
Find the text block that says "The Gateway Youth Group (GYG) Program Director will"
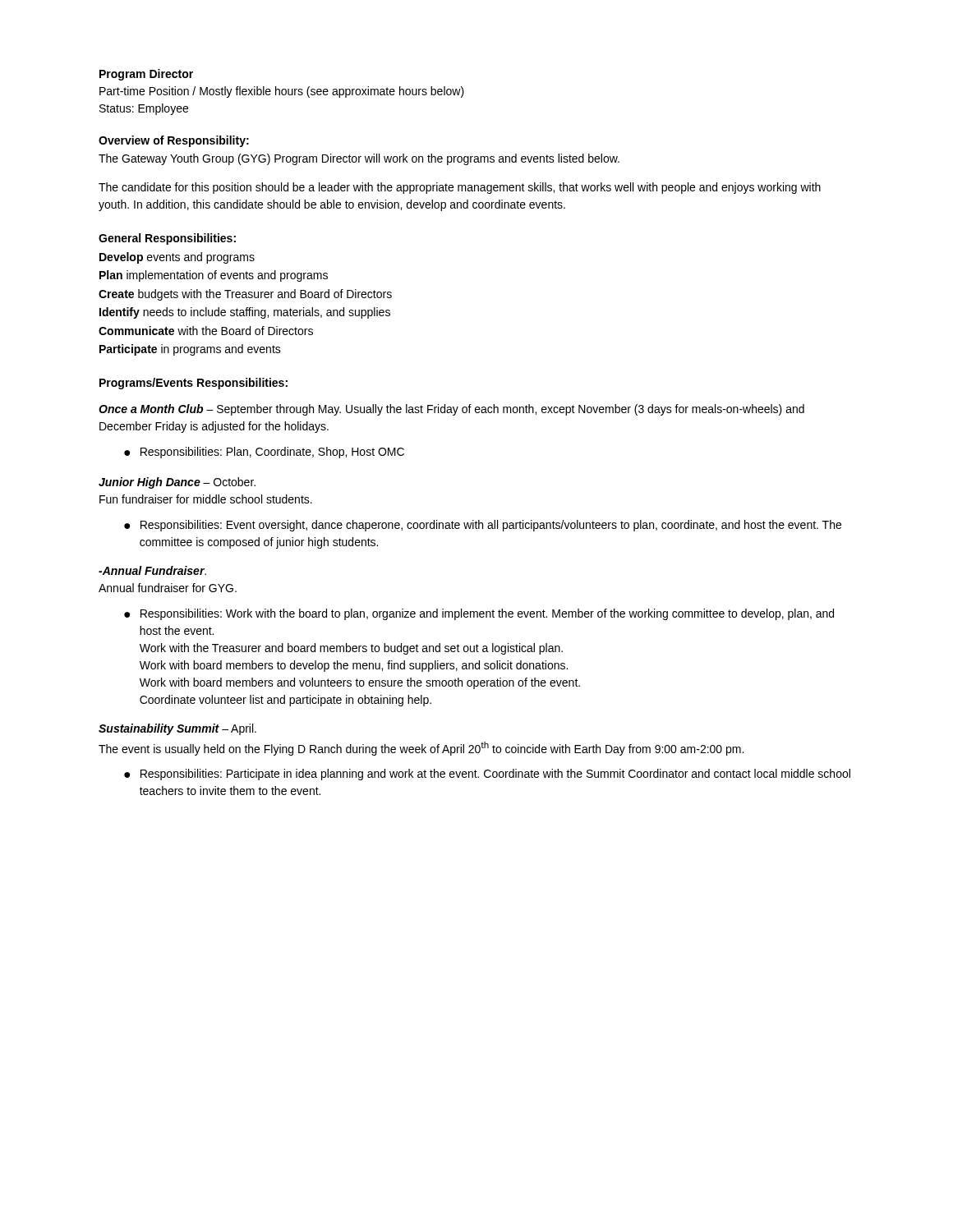(359, 158)
